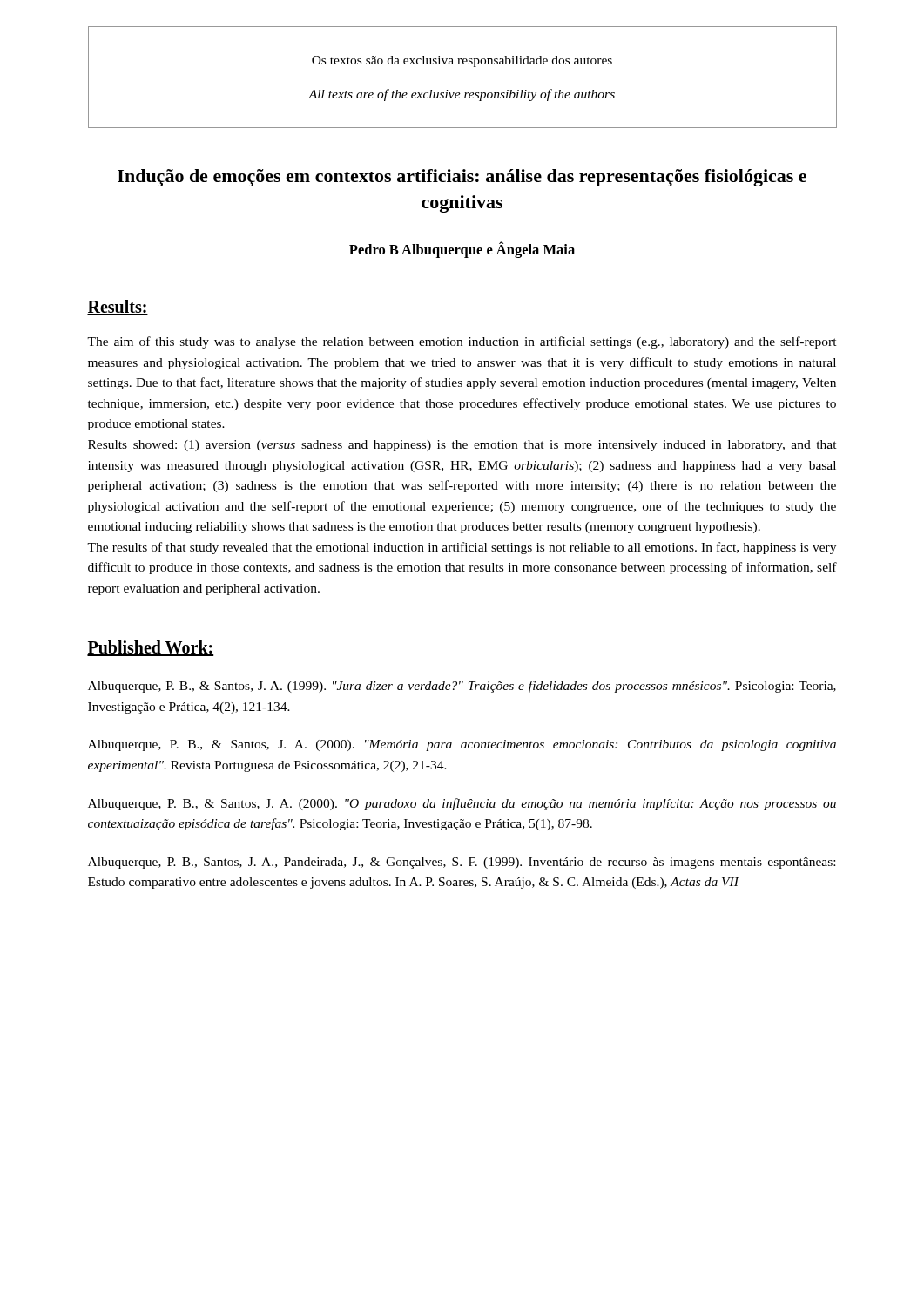The height and width of the screenshot is (1307, 924).
Task: Find the text block containing "Pedro B Albuquerque e Ângela"
Action: (x=462, y=250)
